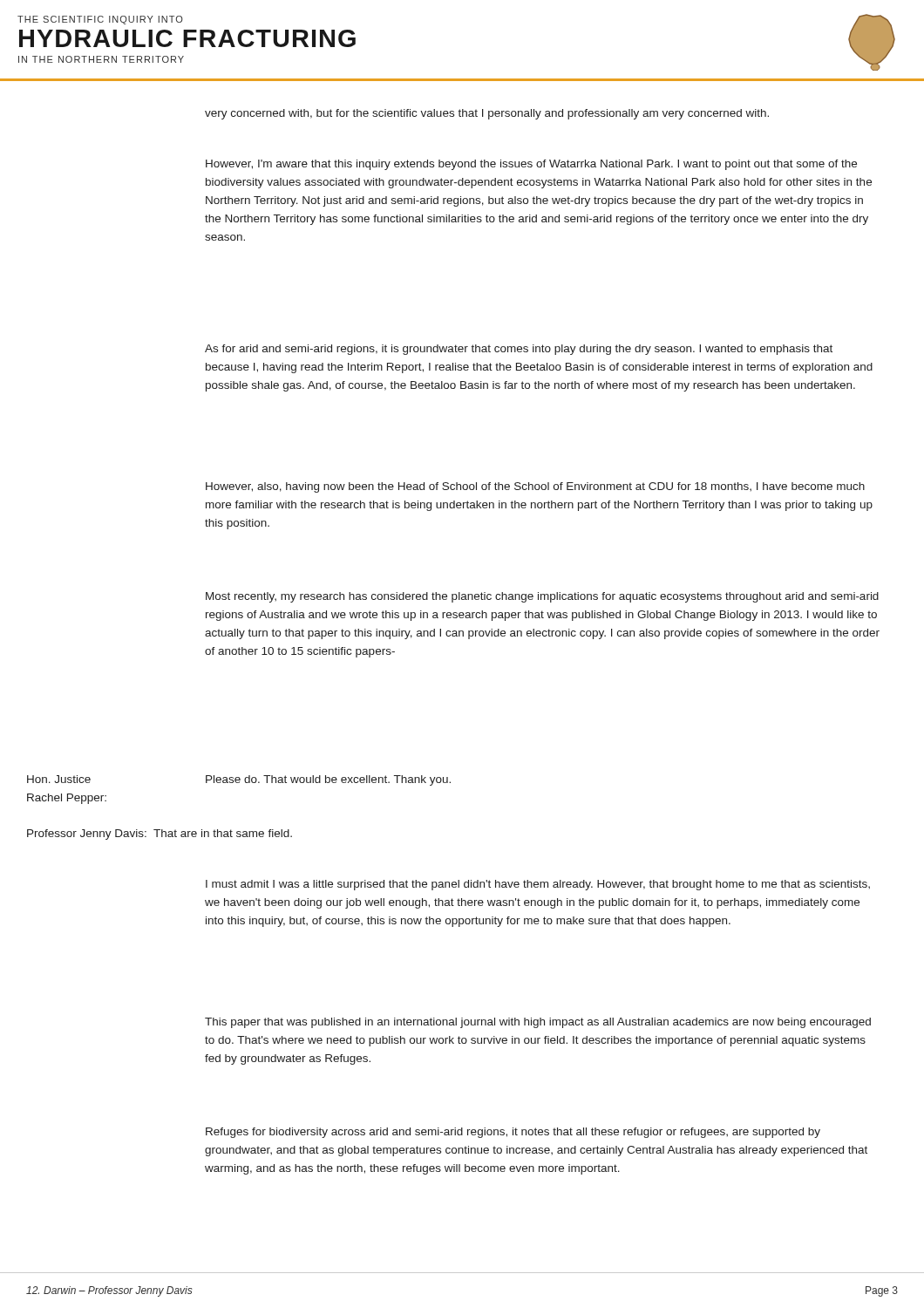
Task: Locate the text block that reads "I must admit I was a"
Action: coord(538,902)
